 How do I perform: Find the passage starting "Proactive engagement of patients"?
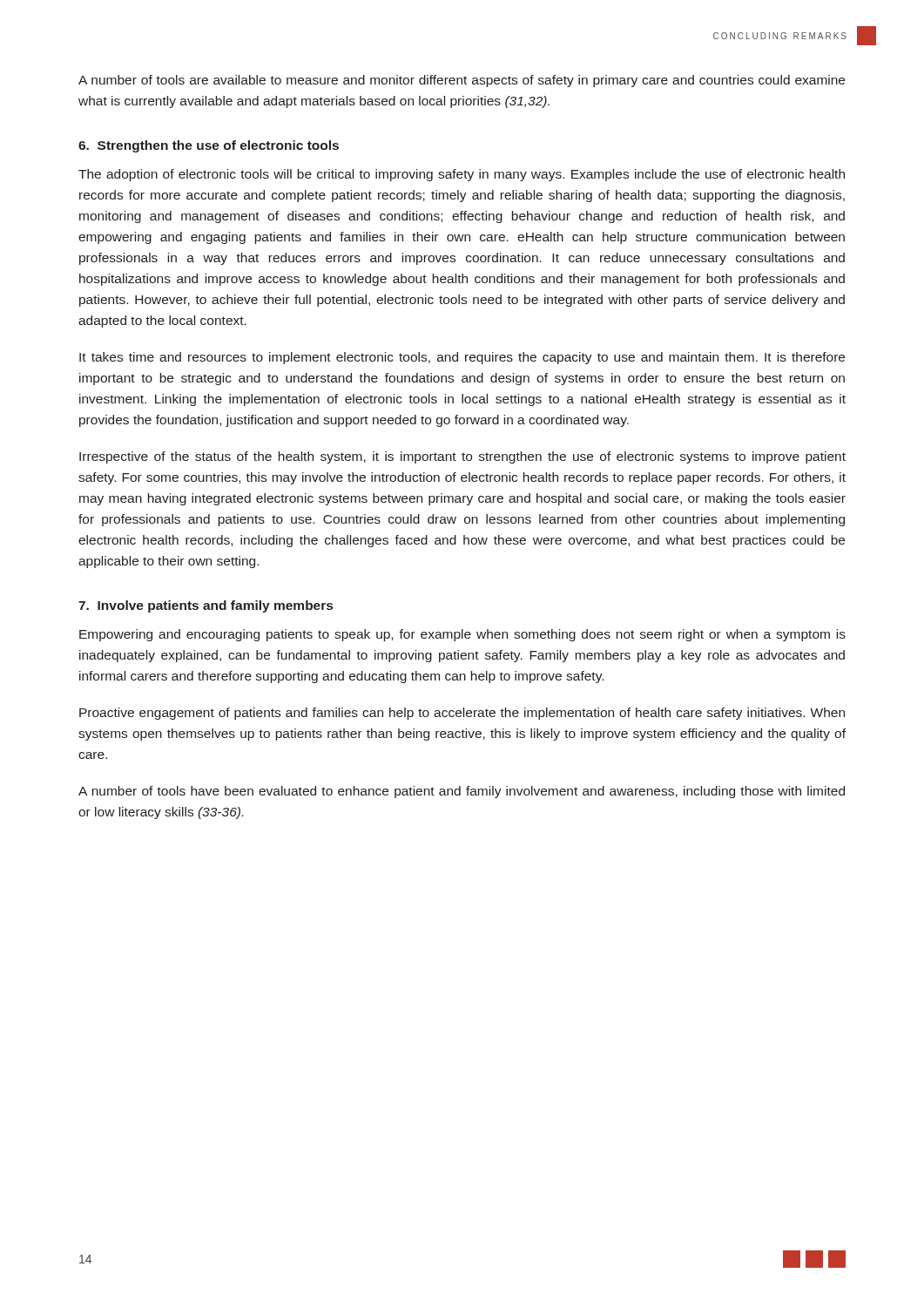click(462, 734)
